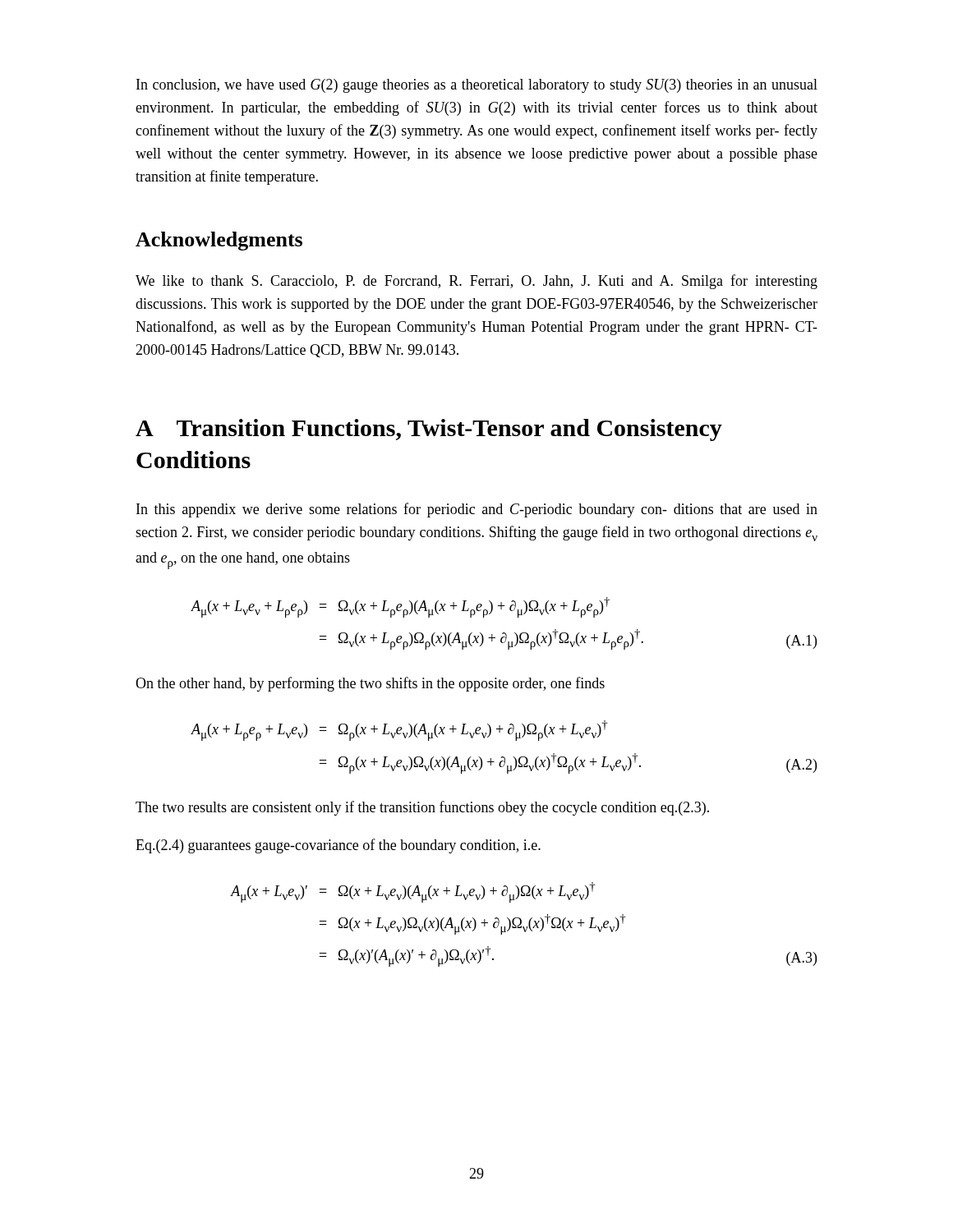
Task: Navigate to the text starting "Aμ(x + Lνeν)′ = Ω(x + Lνeν)(Aμ(x"
Action: pyautogui.click(x=476, y=924)
